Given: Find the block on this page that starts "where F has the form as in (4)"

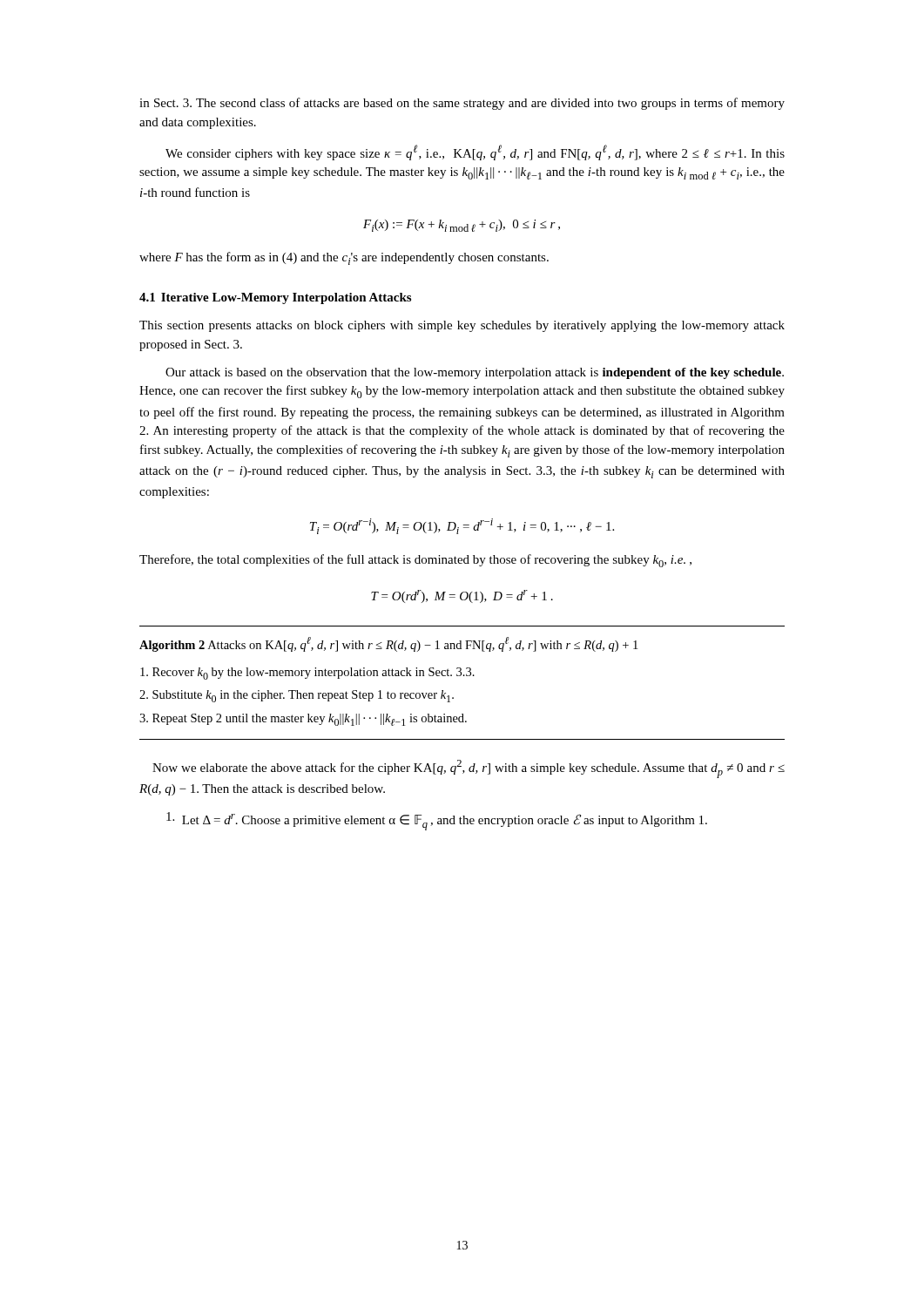Looking at the screenshot, I should [x=344, y=259].
